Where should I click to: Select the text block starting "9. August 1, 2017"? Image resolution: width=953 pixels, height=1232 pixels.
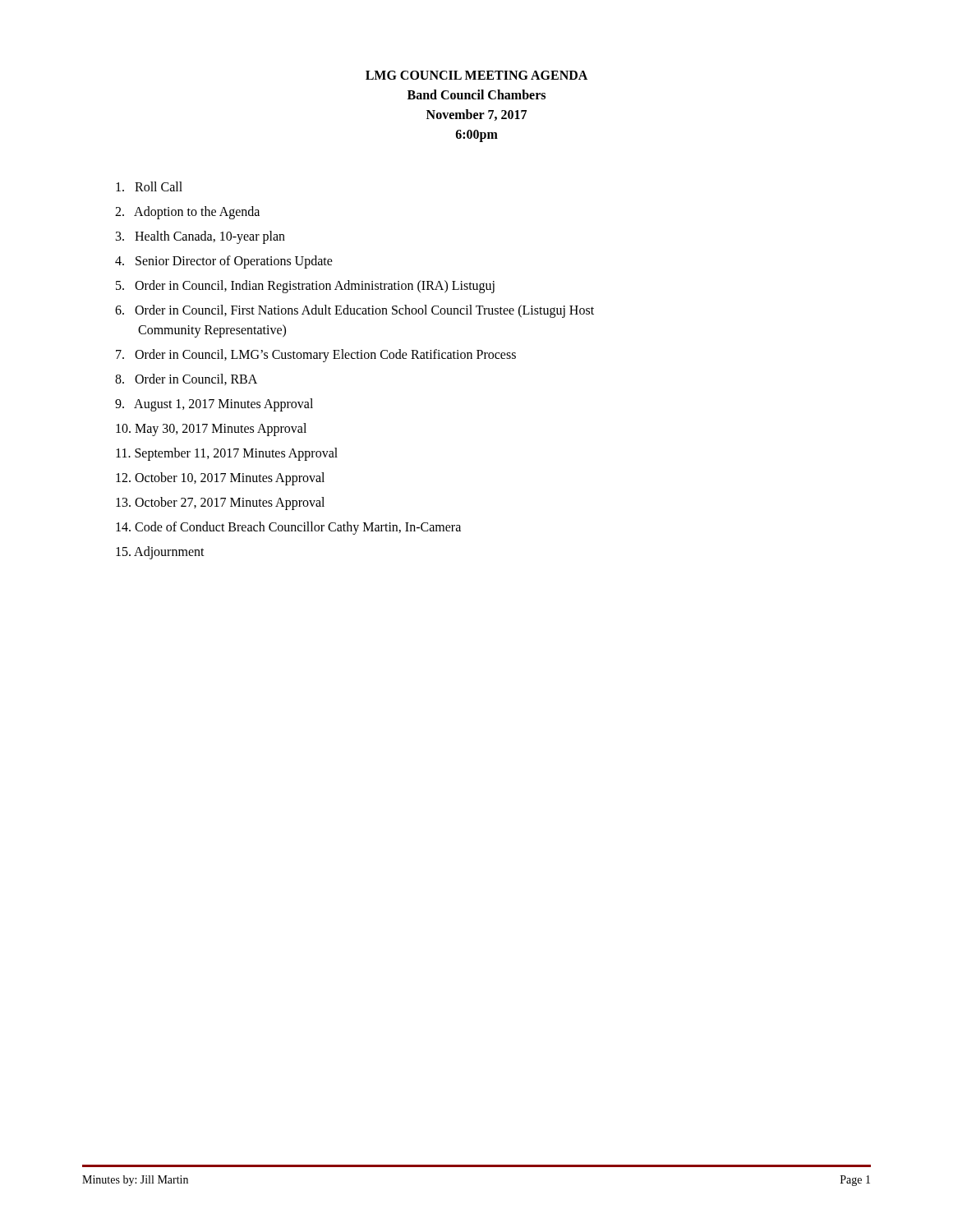[214, 404]
